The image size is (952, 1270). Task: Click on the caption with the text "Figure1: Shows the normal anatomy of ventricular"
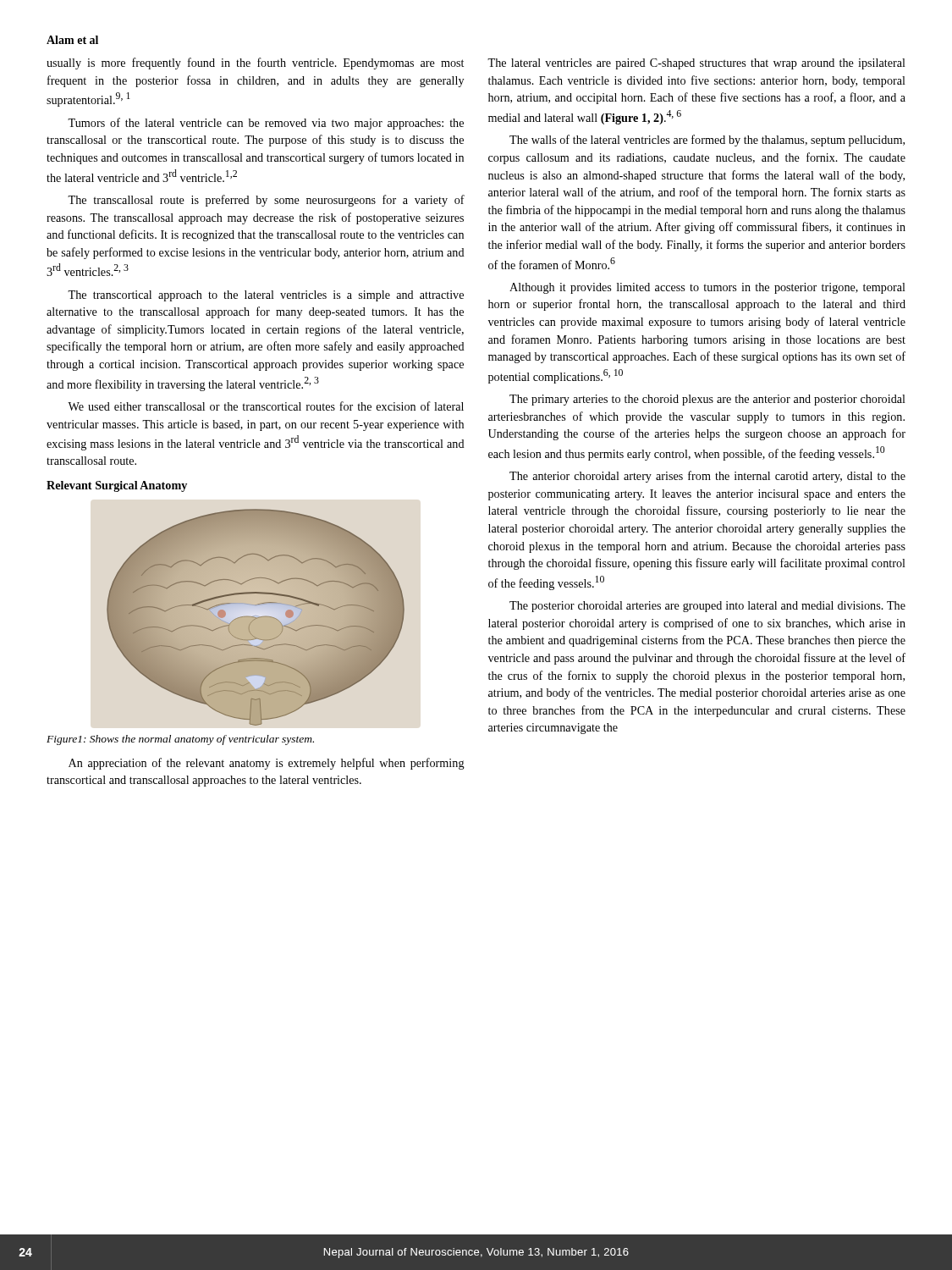tap(181, 738)
